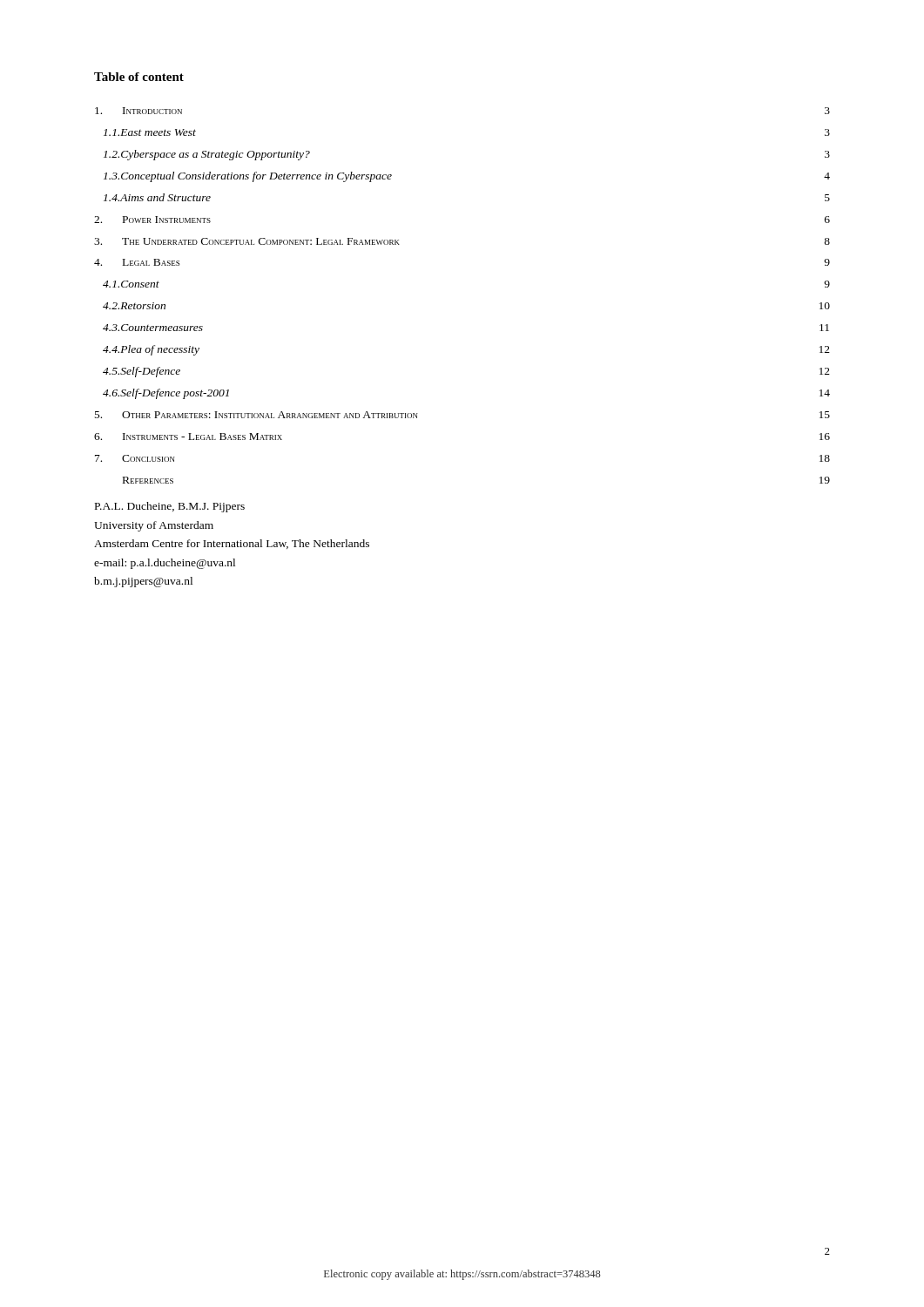This screenshot has width=924, height=1307.
Task: Where is the passage that starts "1. East meets West 3 1.2. Cyberspace as"?
Action: click(x=148, y=132)
